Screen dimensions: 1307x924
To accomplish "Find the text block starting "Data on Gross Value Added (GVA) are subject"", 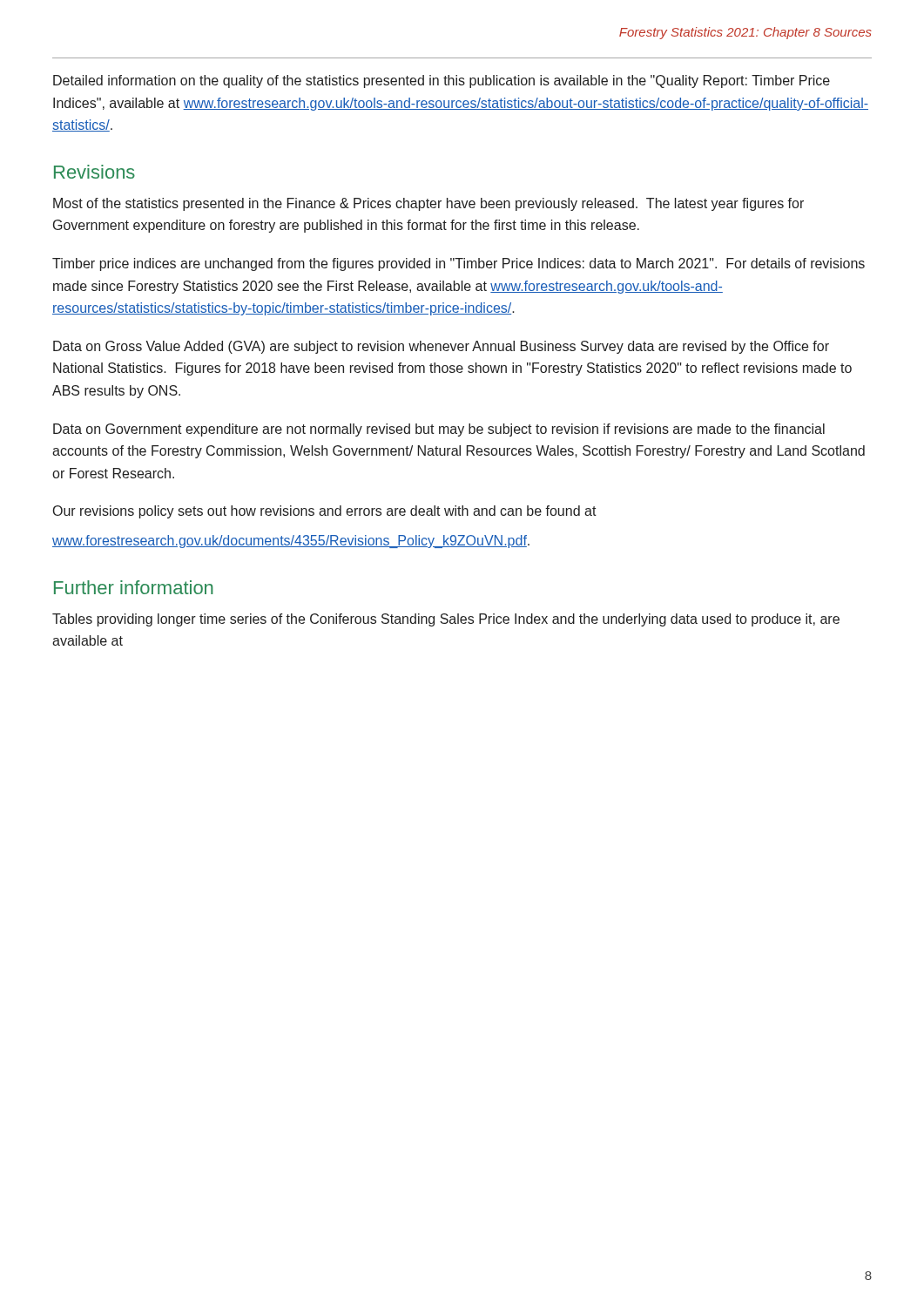I will click(452, 368).
